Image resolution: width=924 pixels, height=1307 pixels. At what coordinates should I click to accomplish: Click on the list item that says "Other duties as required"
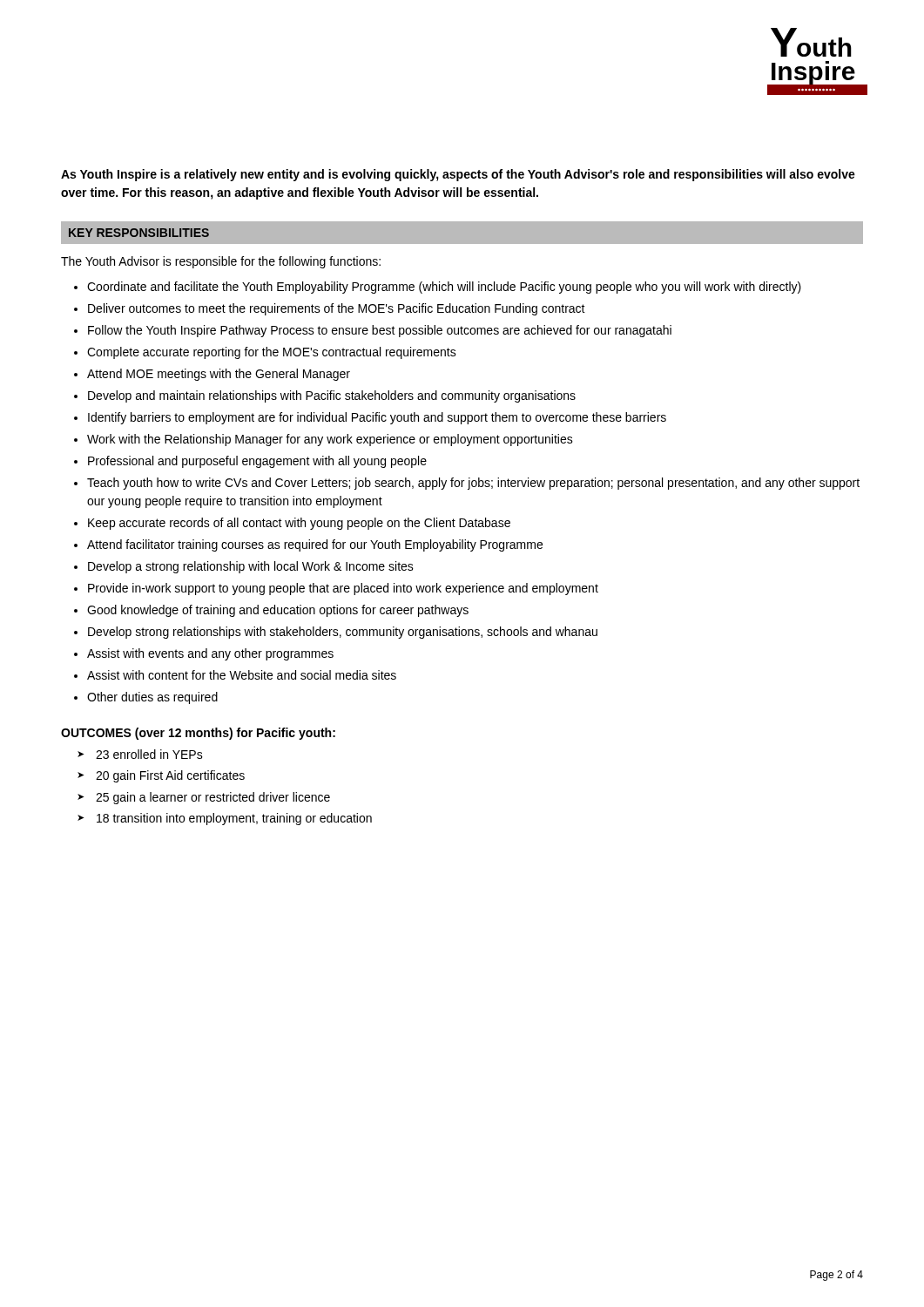153,697
